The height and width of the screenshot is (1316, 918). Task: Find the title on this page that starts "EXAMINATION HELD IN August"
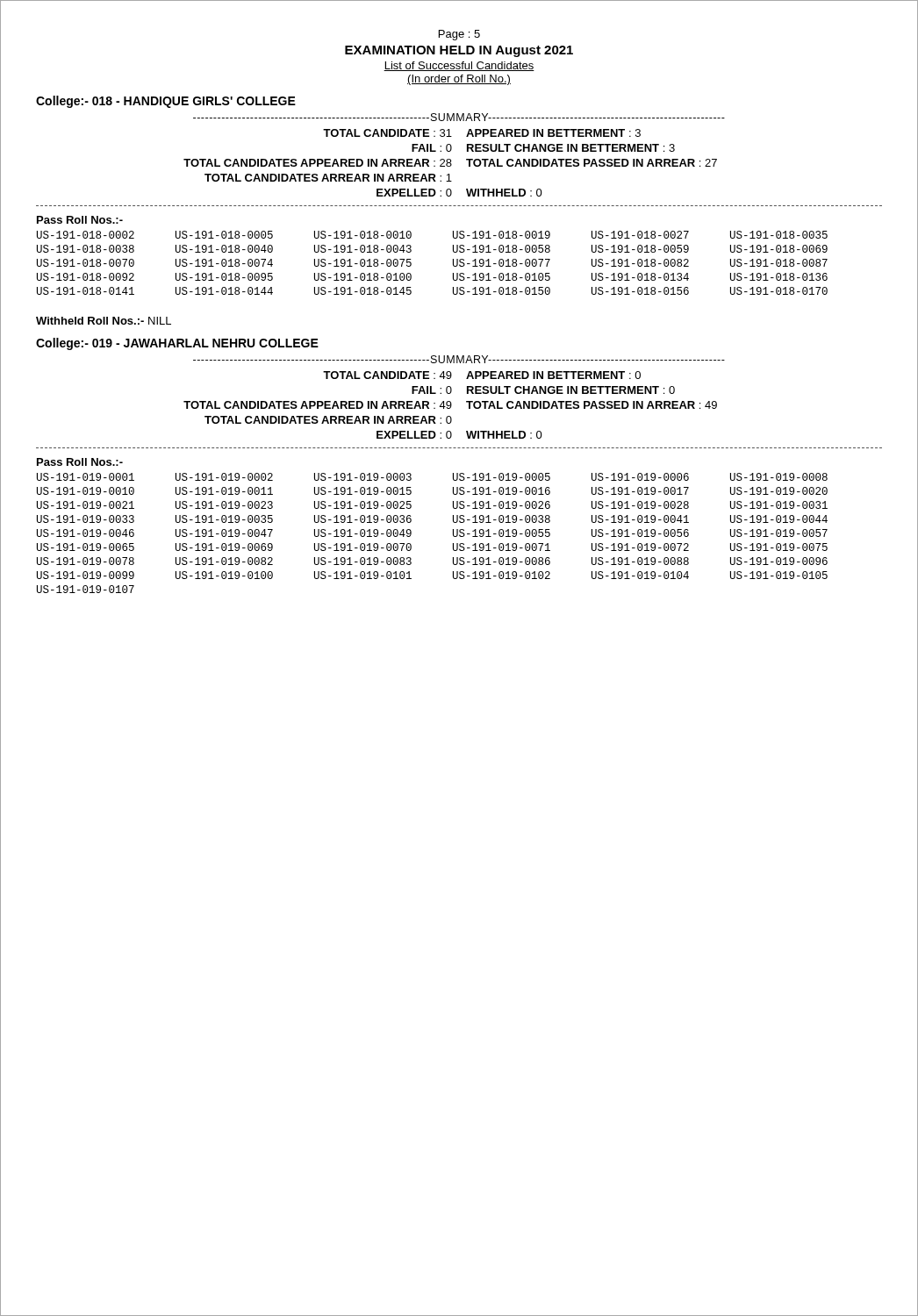[459, 50]
